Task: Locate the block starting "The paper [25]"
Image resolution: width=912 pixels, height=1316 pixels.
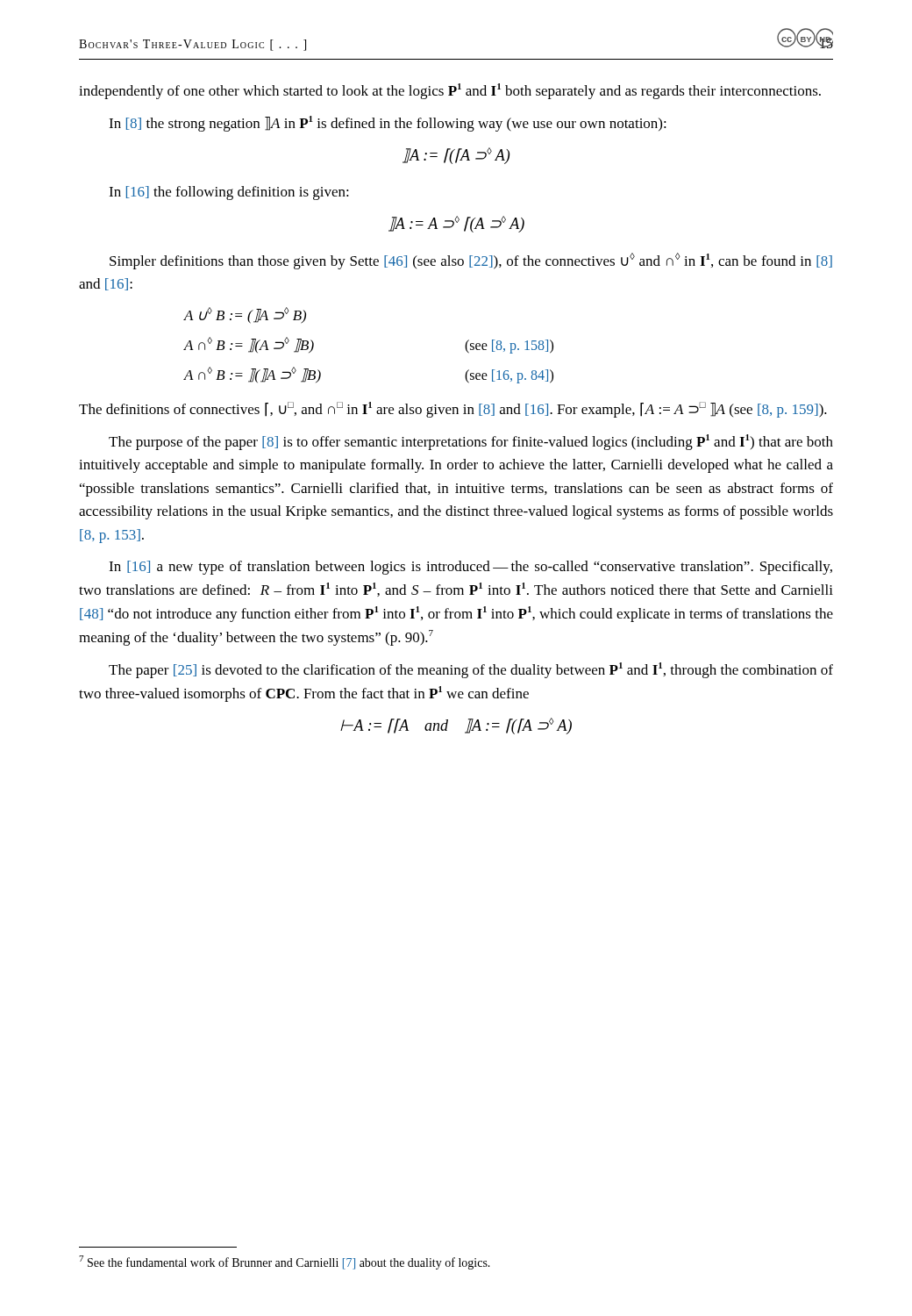Action: [x=456, y=681]
